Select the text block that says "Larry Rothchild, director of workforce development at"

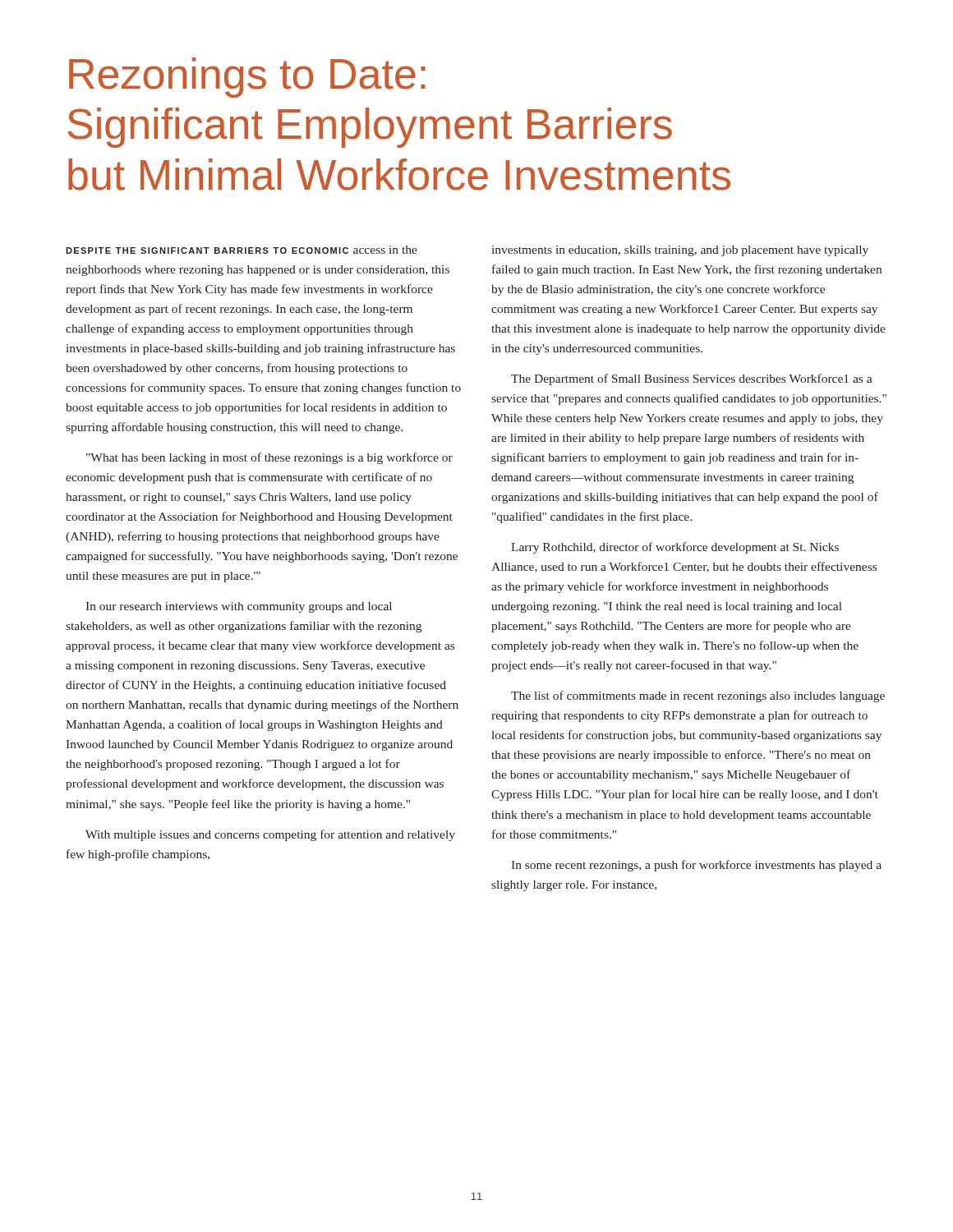pyautogui.click(x=684, y=606)
